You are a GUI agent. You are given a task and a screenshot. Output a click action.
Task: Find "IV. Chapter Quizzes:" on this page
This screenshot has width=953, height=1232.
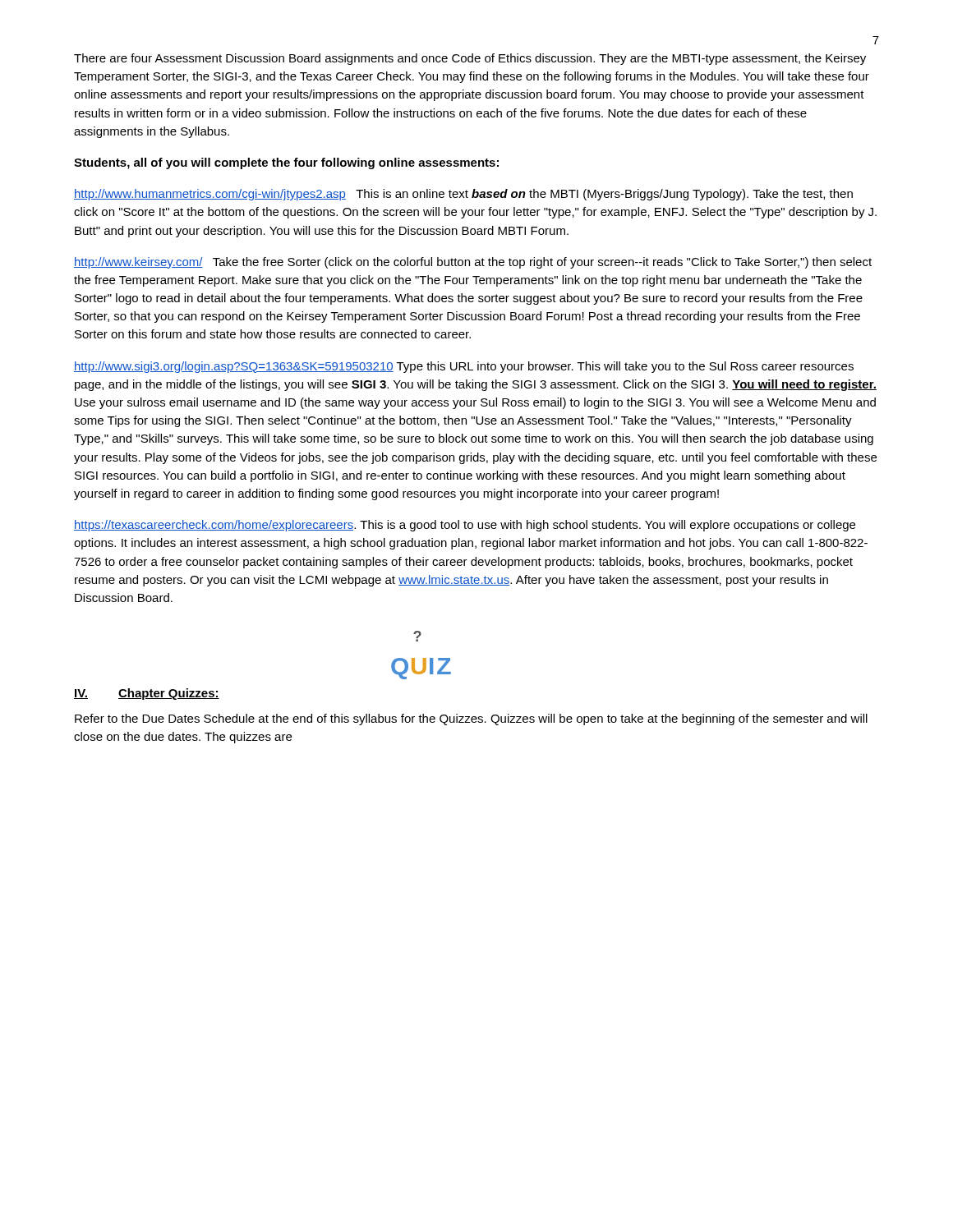click(146, 693)
